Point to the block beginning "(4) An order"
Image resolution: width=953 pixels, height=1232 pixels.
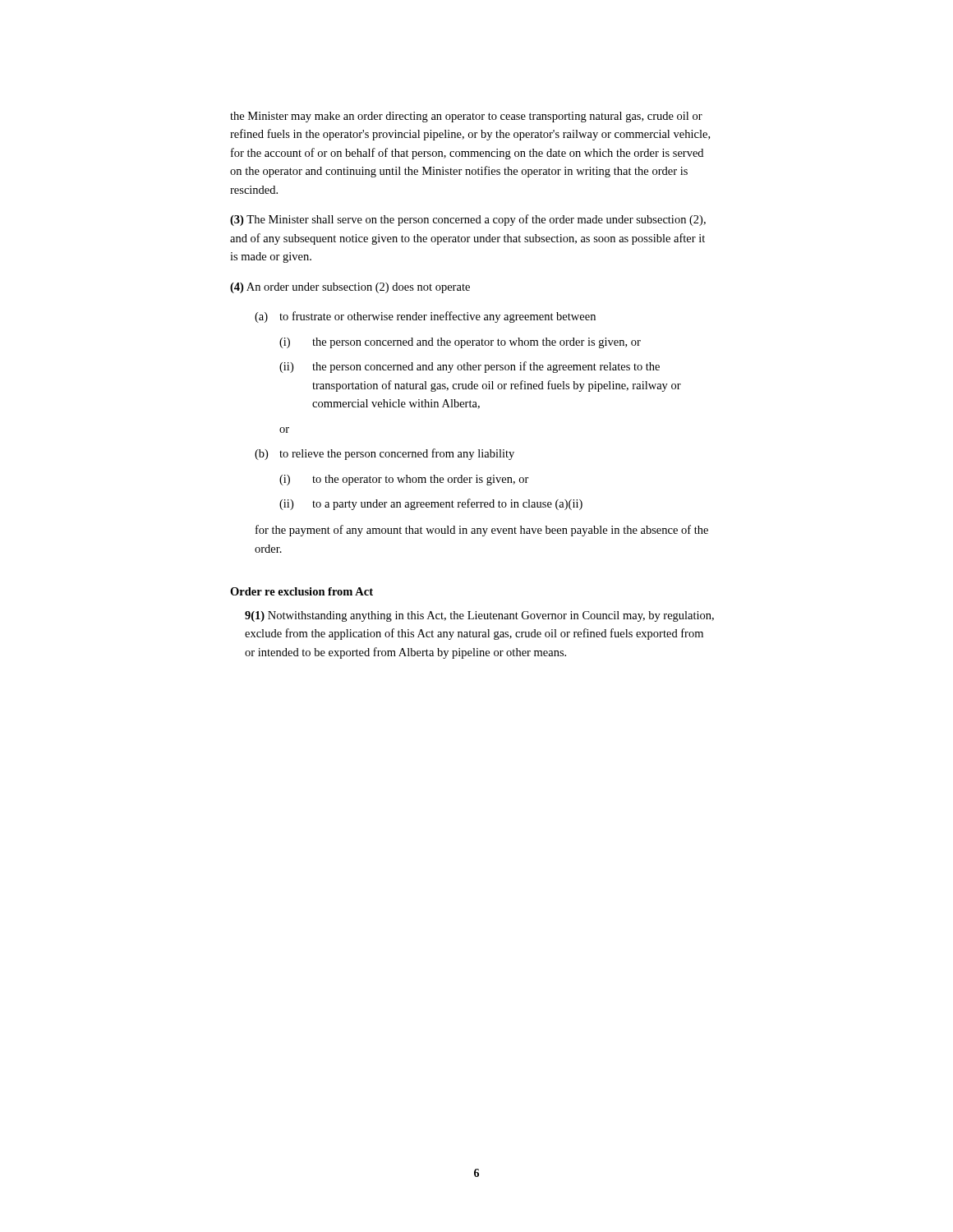click(350, 286)
